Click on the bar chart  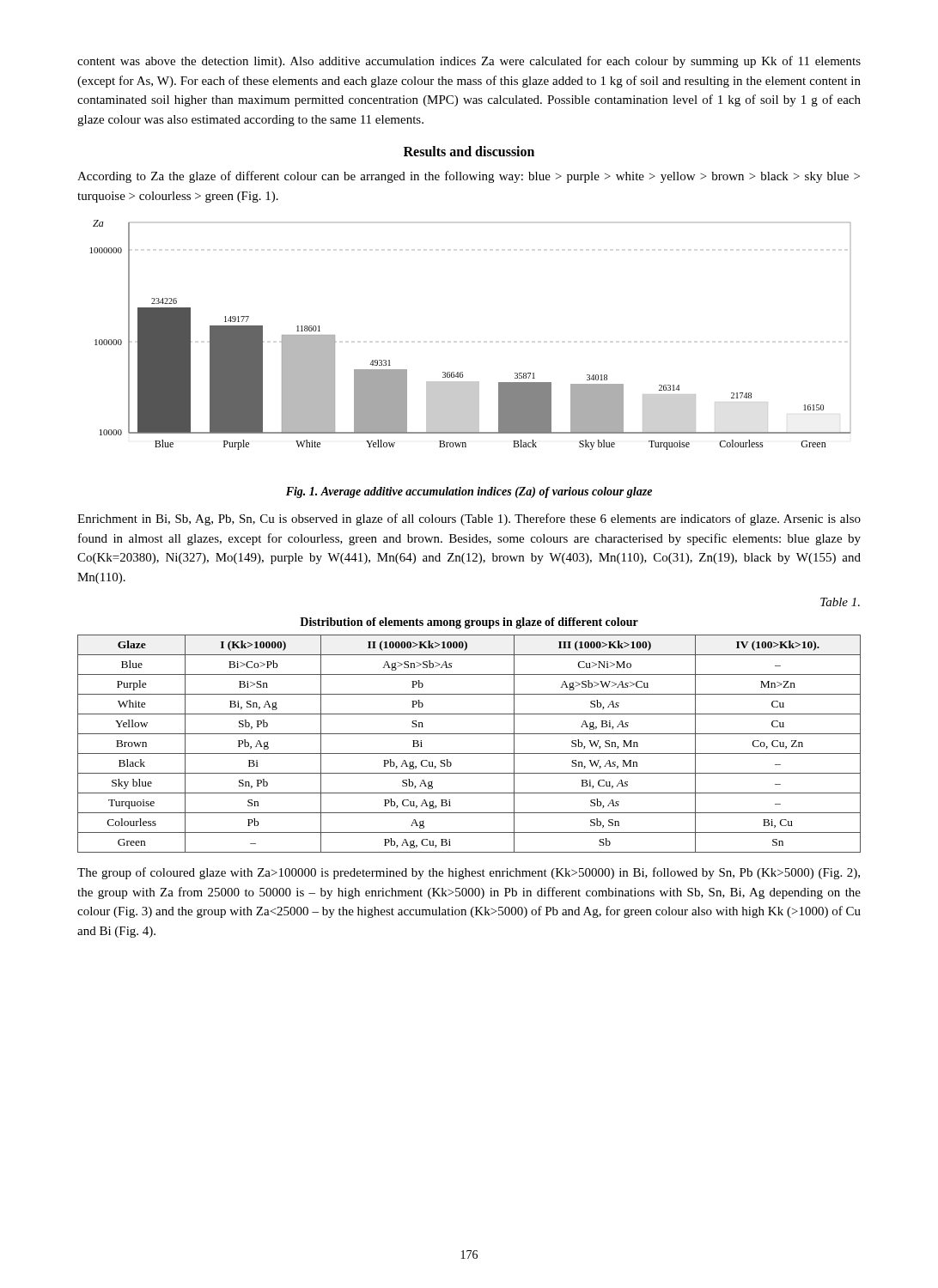click(x=469, y=347)
